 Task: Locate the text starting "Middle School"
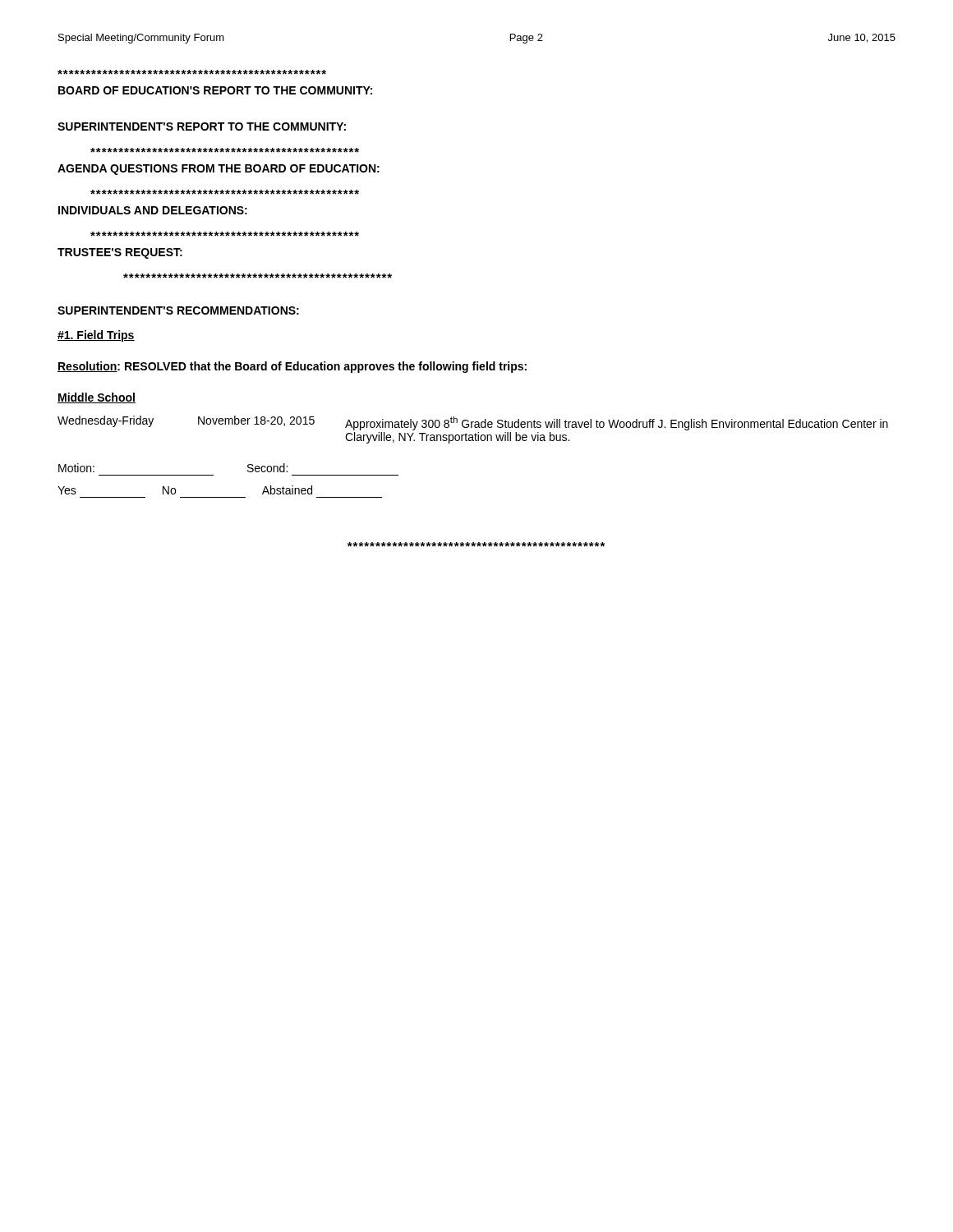96,398
